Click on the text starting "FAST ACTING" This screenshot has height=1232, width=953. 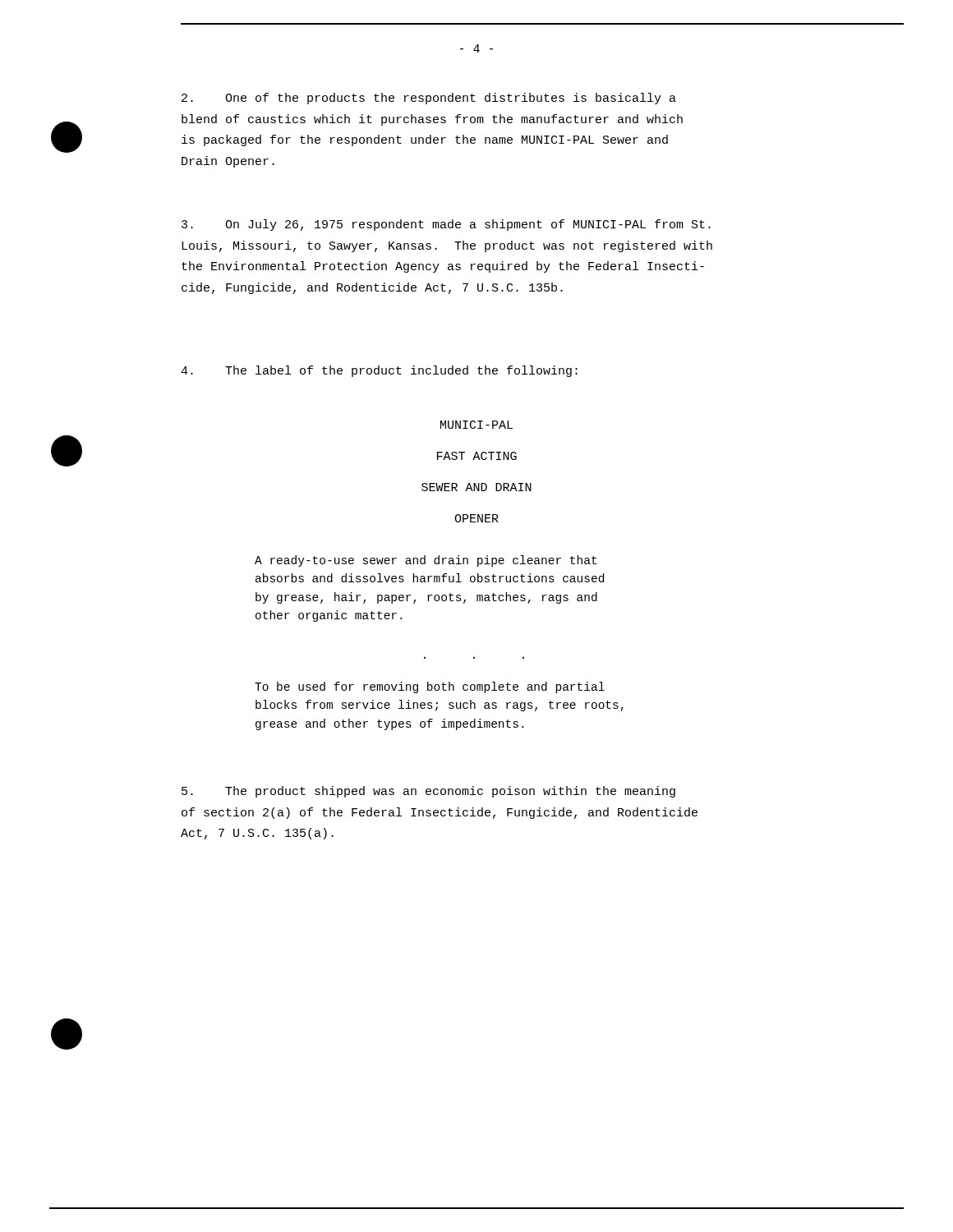tap(476, 457)
